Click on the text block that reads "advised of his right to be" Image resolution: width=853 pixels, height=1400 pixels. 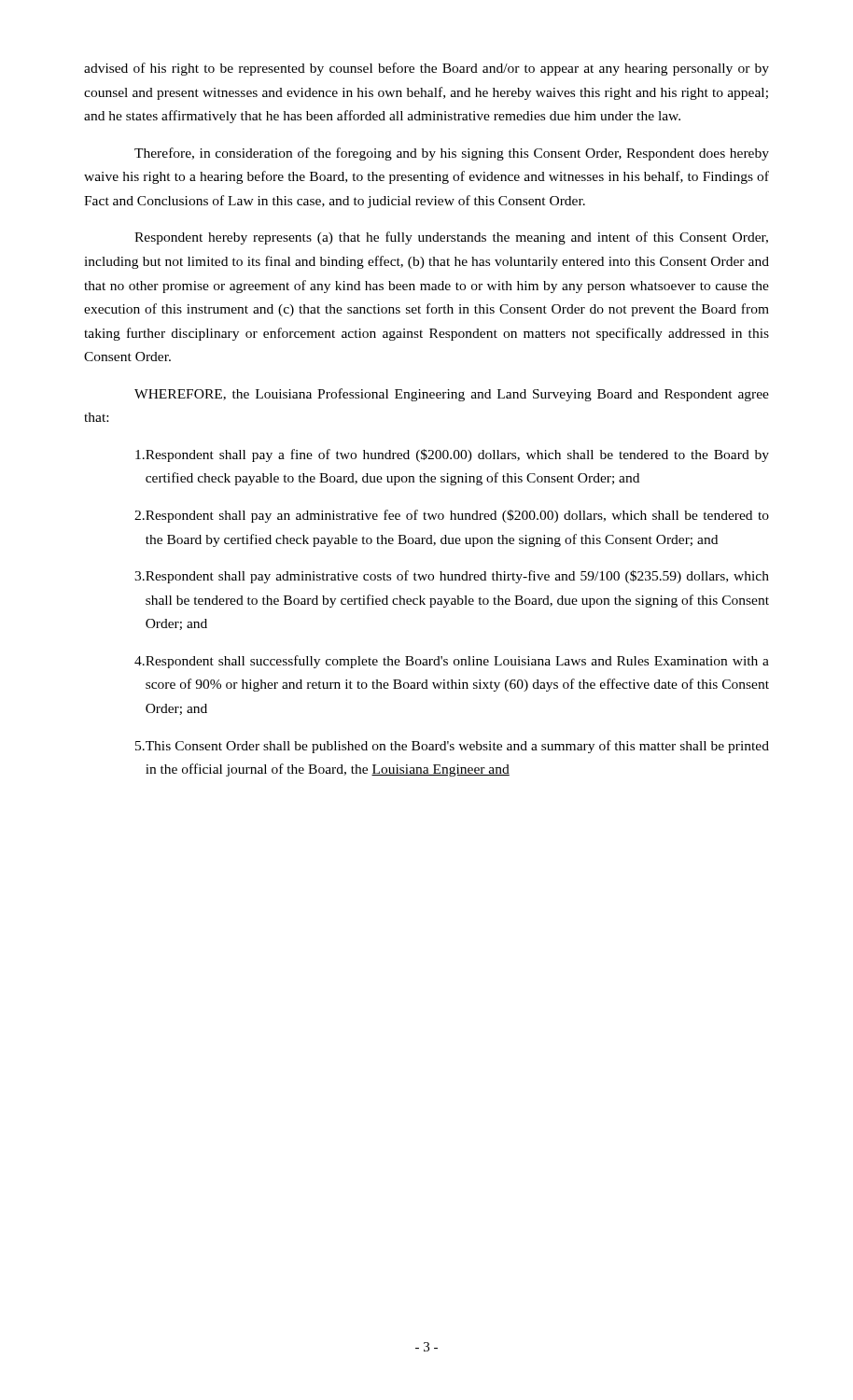pyautogui.click(x=426, y=92)
